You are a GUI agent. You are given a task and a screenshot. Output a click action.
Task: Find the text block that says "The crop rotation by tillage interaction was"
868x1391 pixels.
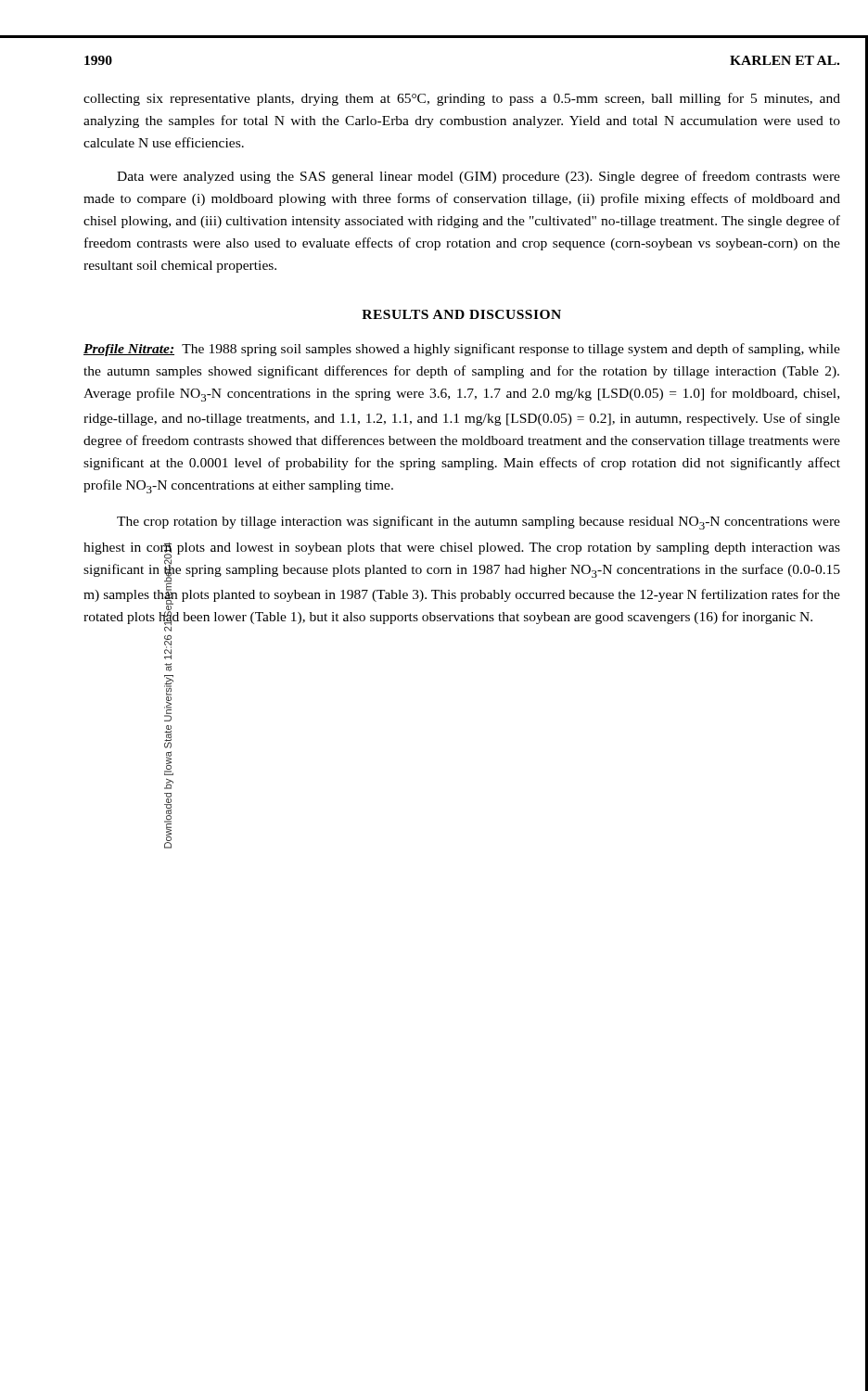[x=462, y=568]
